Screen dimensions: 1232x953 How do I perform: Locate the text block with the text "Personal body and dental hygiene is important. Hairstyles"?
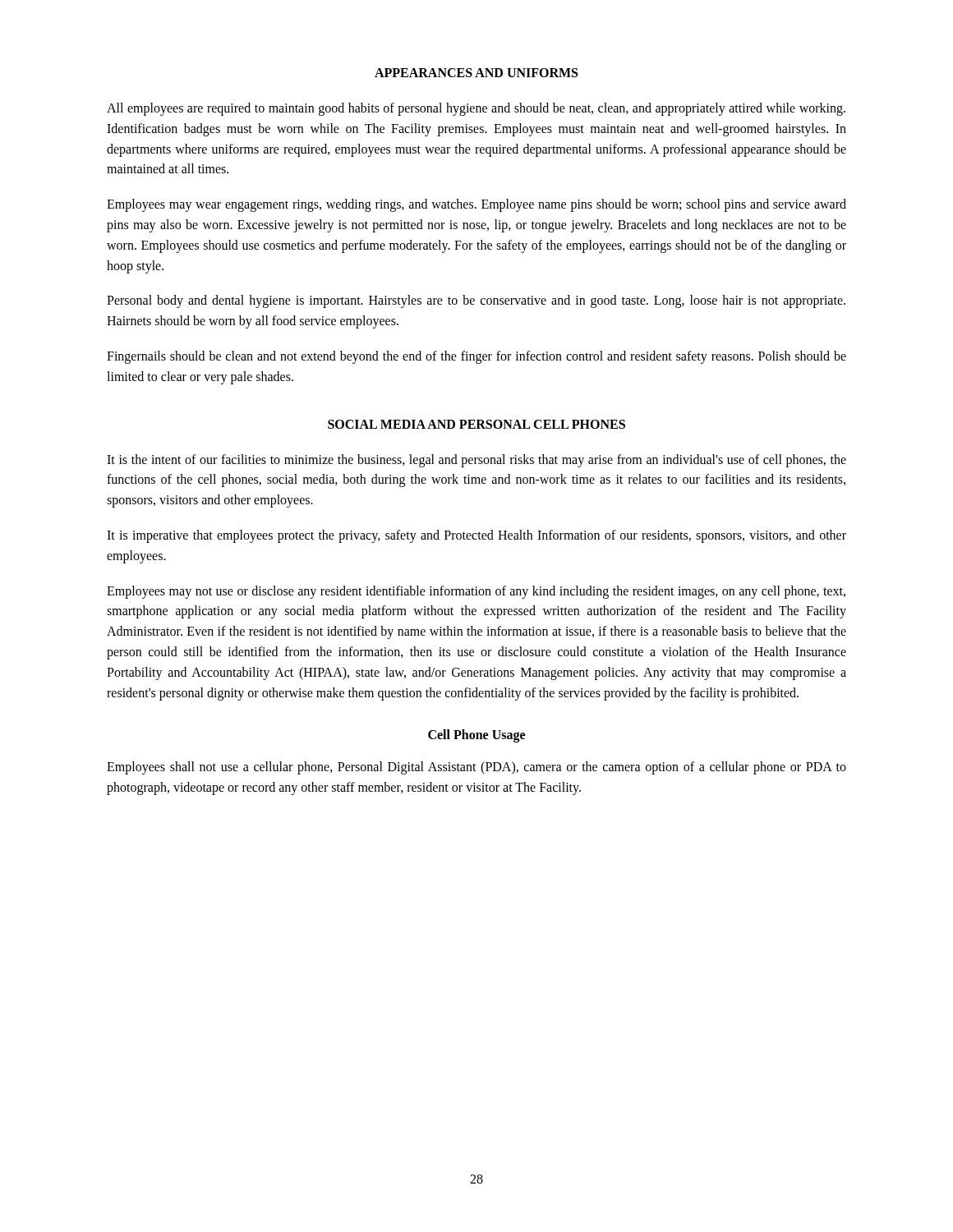click(476, 311)
